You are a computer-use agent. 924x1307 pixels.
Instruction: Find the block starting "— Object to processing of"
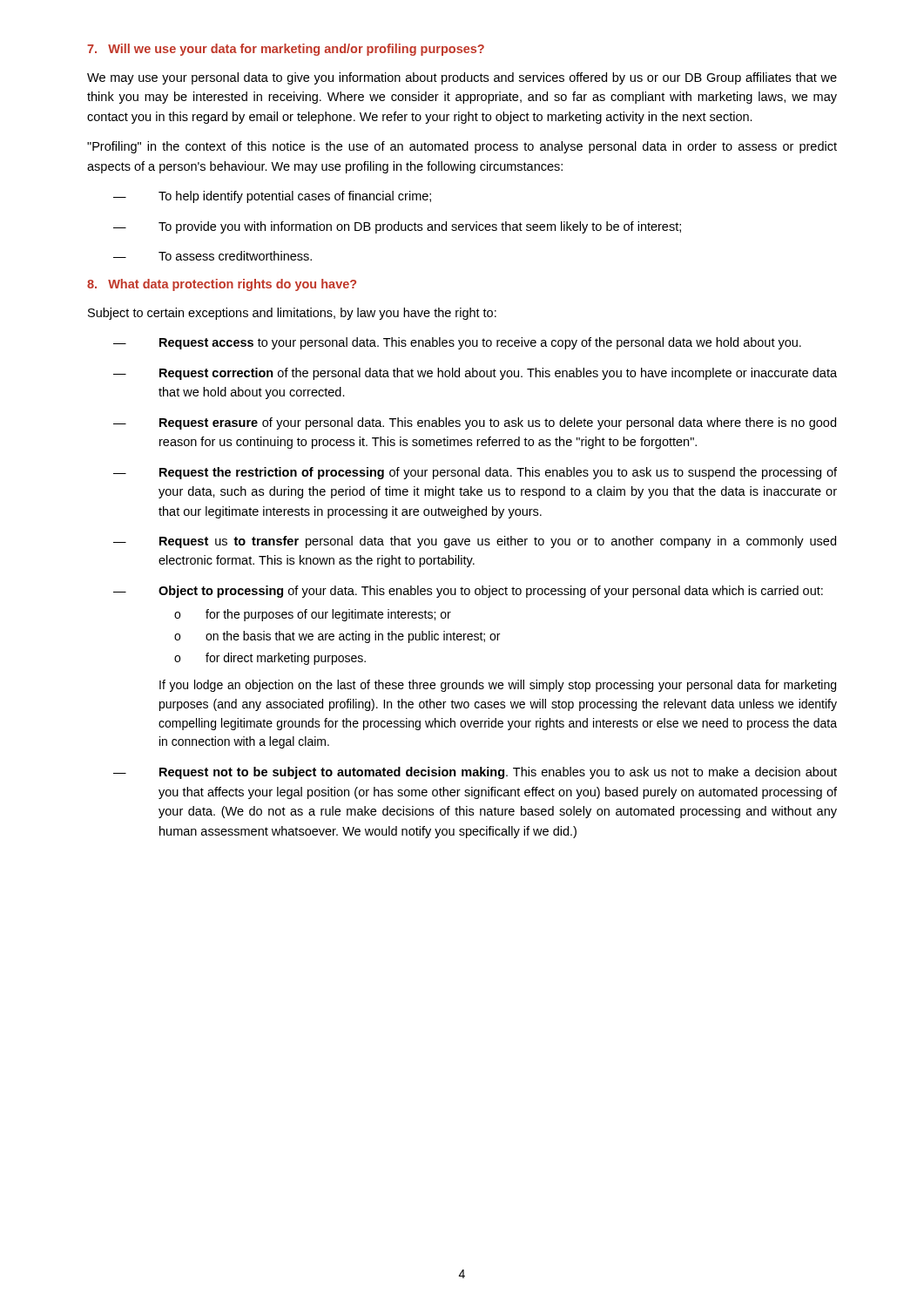tap(468, 592)
